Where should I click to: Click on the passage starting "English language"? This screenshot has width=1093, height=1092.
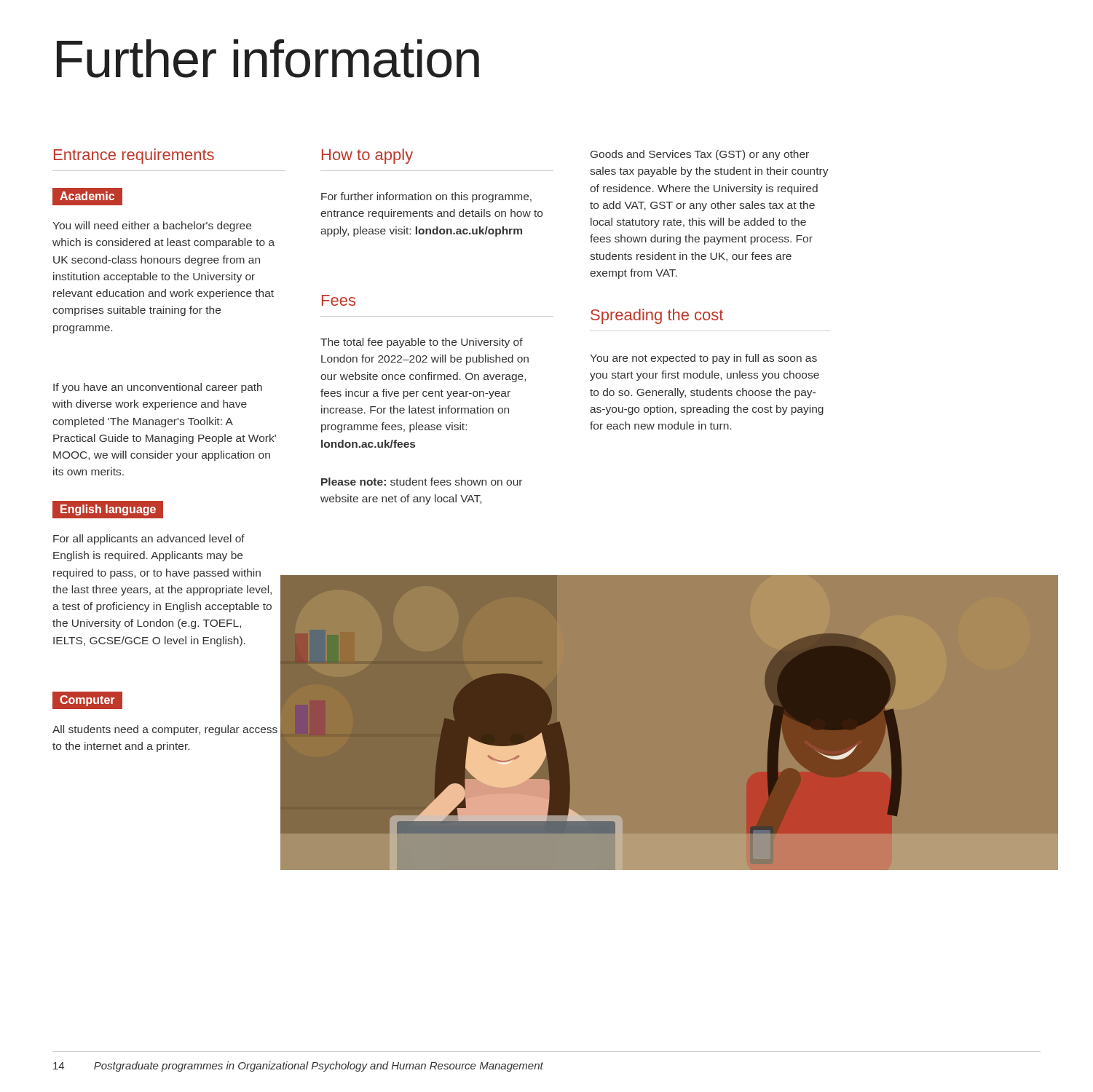(x=108, y=510)
